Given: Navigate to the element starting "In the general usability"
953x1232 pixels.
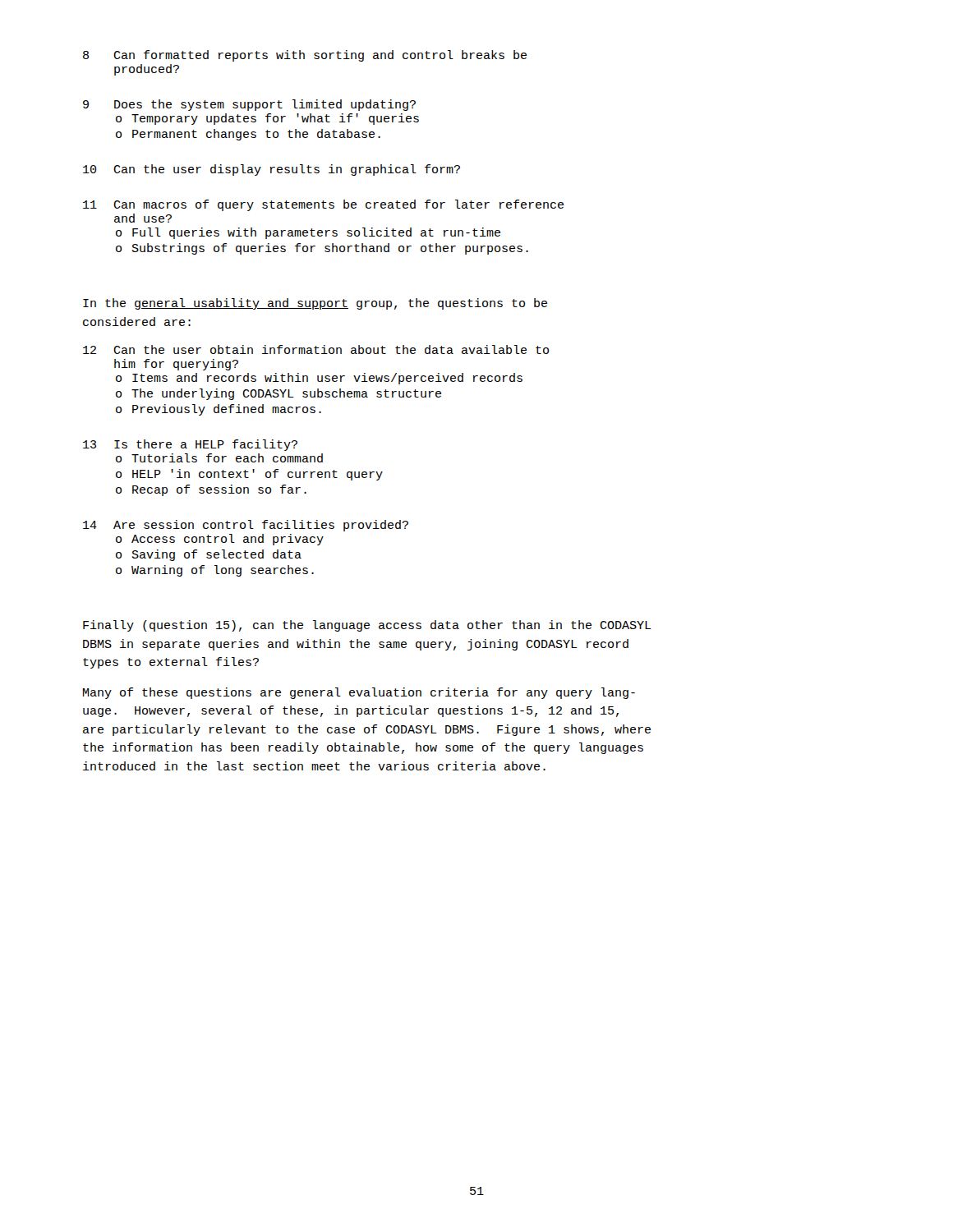Looking at the screenshot, I should point(315,314).
